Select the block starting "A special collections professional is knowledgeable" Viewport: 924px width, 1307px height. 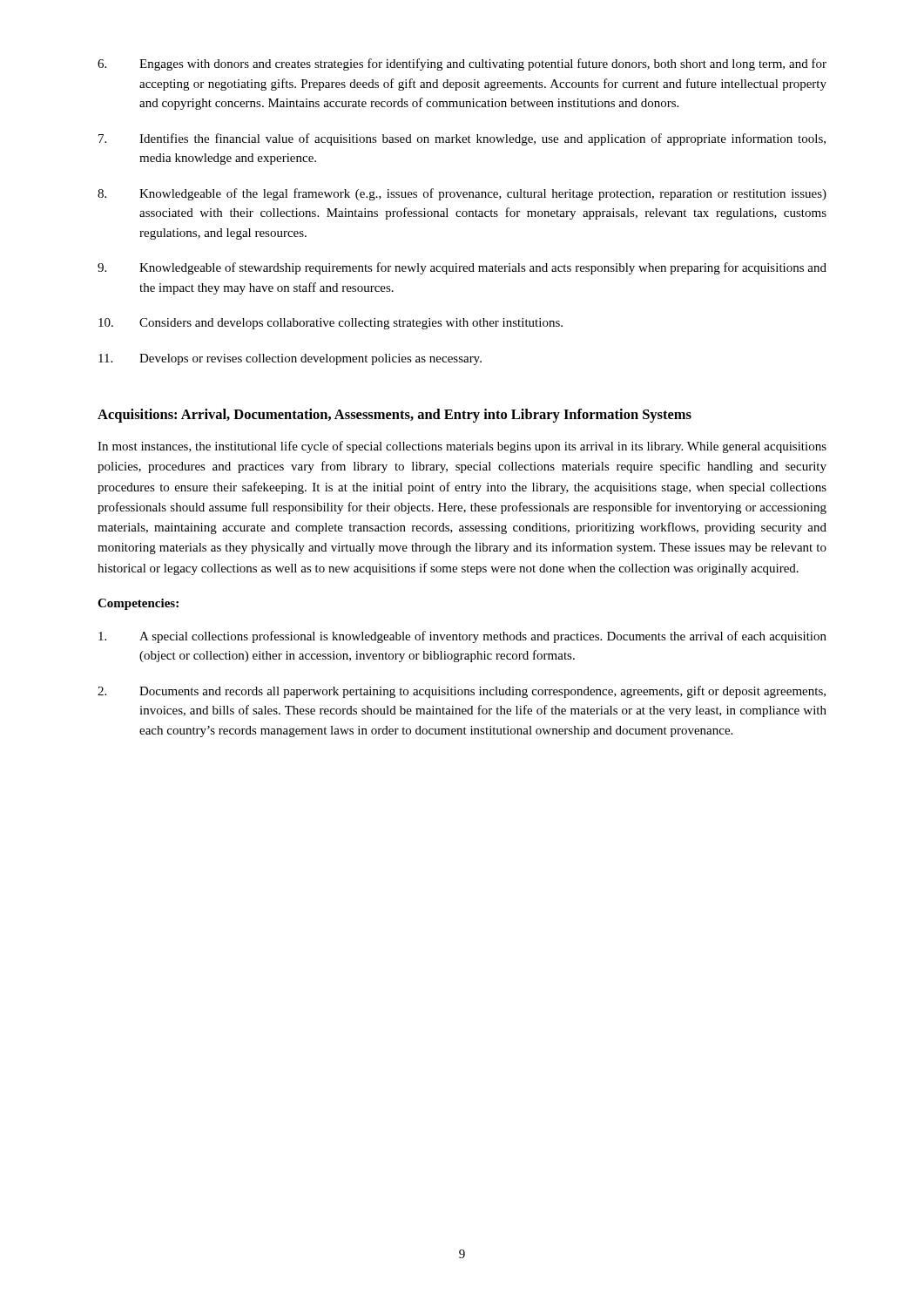462,646
